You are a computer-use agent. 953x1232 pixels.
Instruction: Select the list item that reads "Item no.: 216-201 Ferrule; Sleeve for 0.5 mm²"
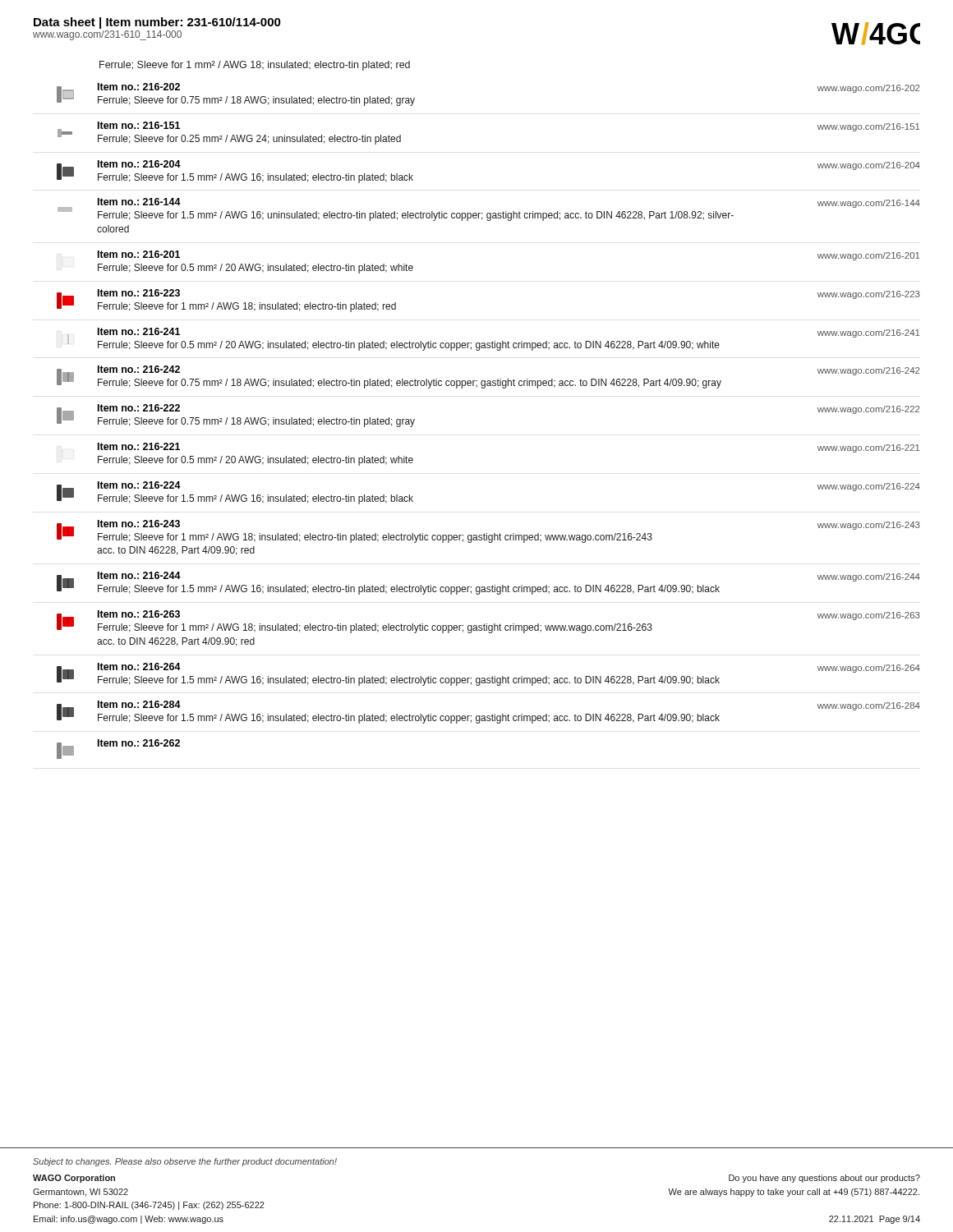point(138,257)
